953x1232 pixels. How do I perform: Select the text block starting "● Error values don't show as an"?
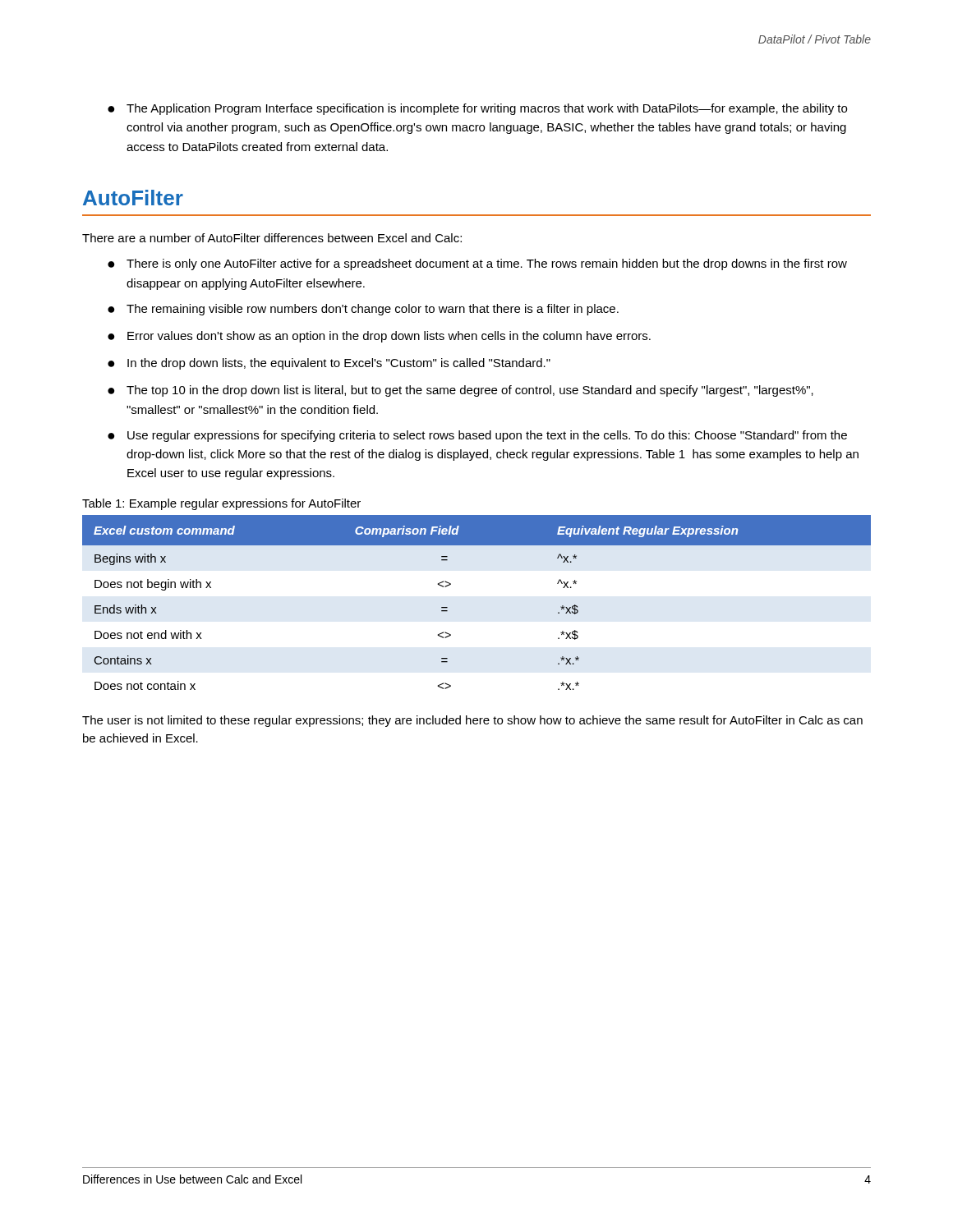coord(489,336)
